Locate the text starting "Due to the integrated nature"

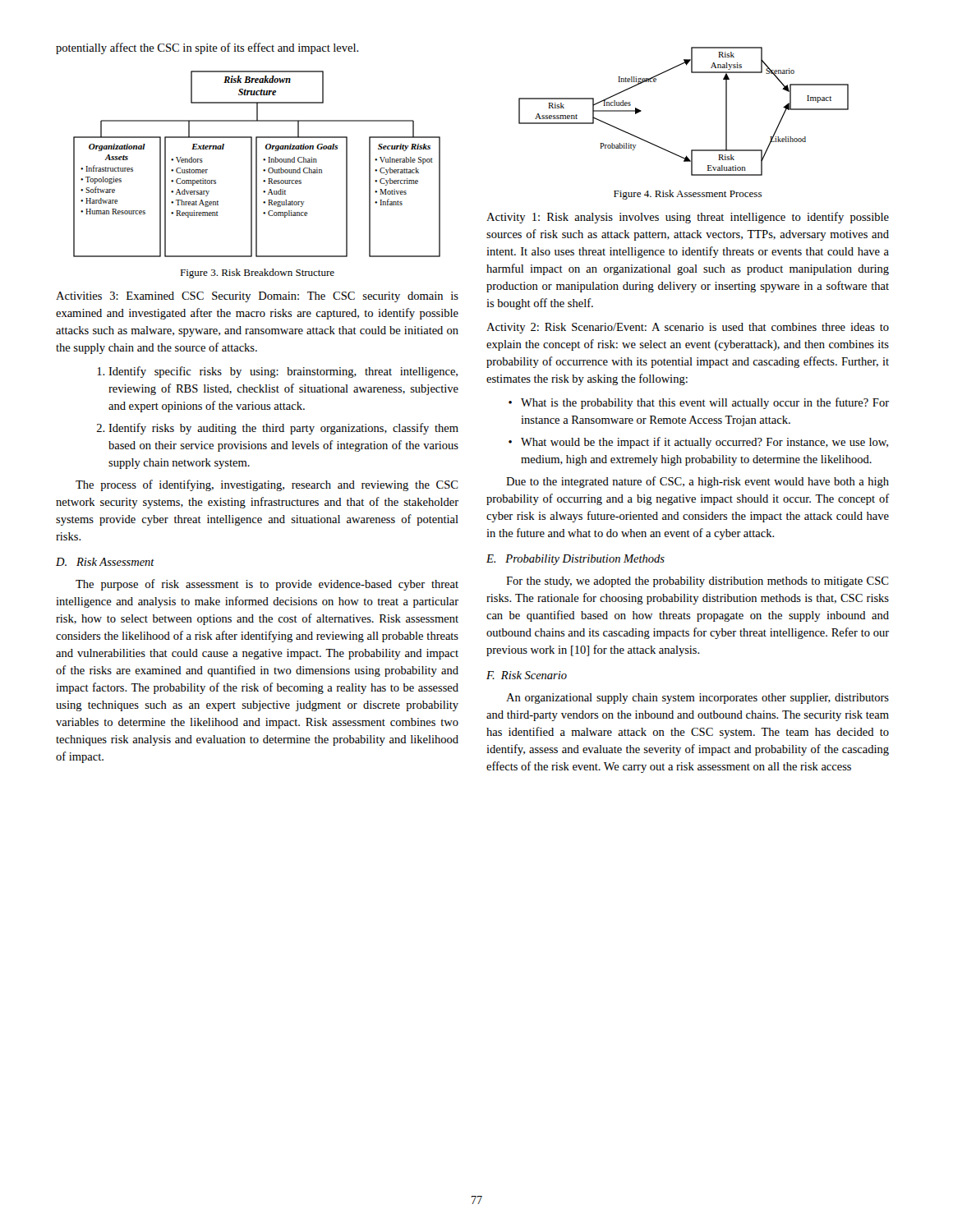click(688, 508)
